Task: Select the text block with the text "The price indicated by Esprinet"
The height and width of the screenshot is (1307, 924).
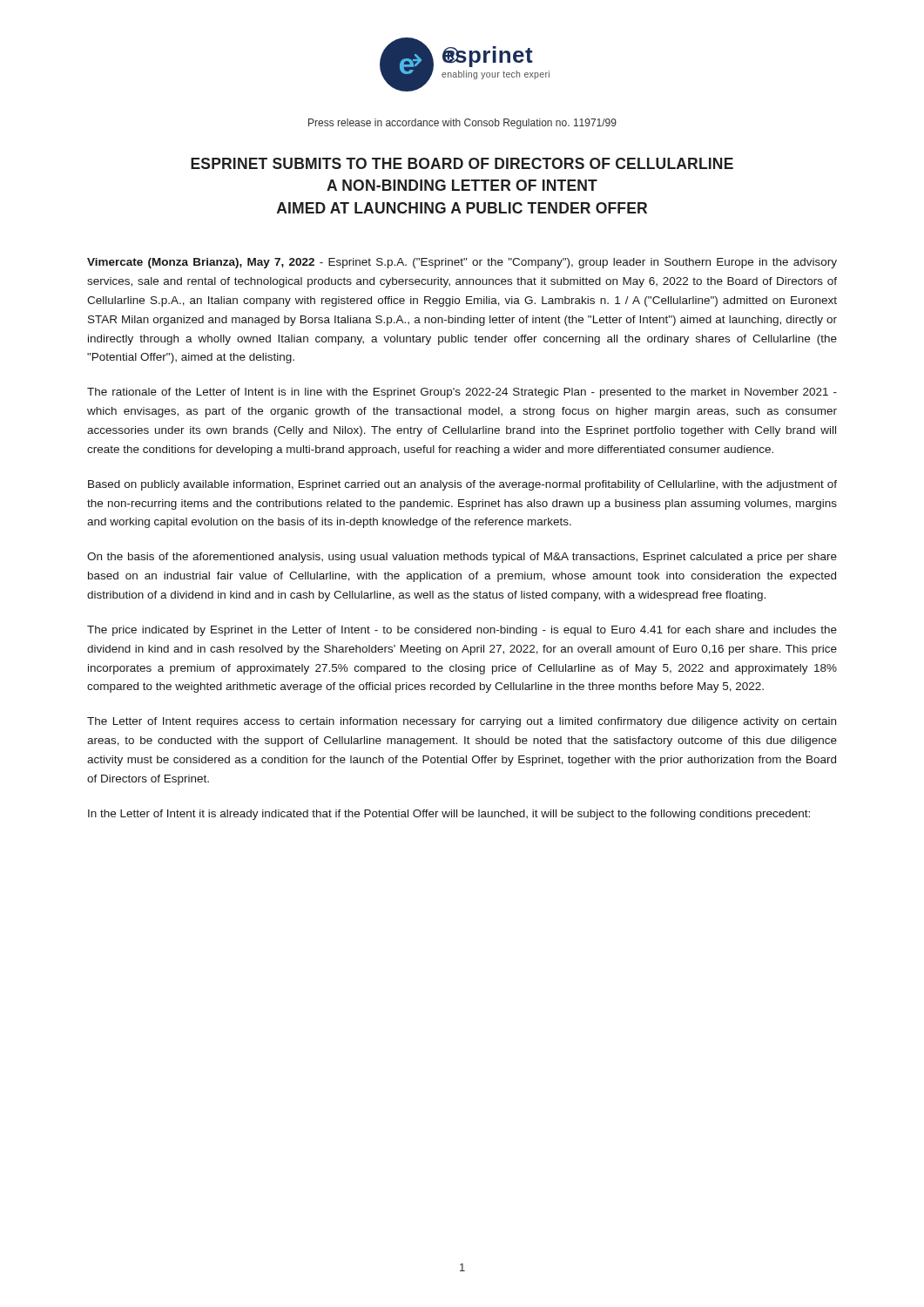Action: pos(462,658)
